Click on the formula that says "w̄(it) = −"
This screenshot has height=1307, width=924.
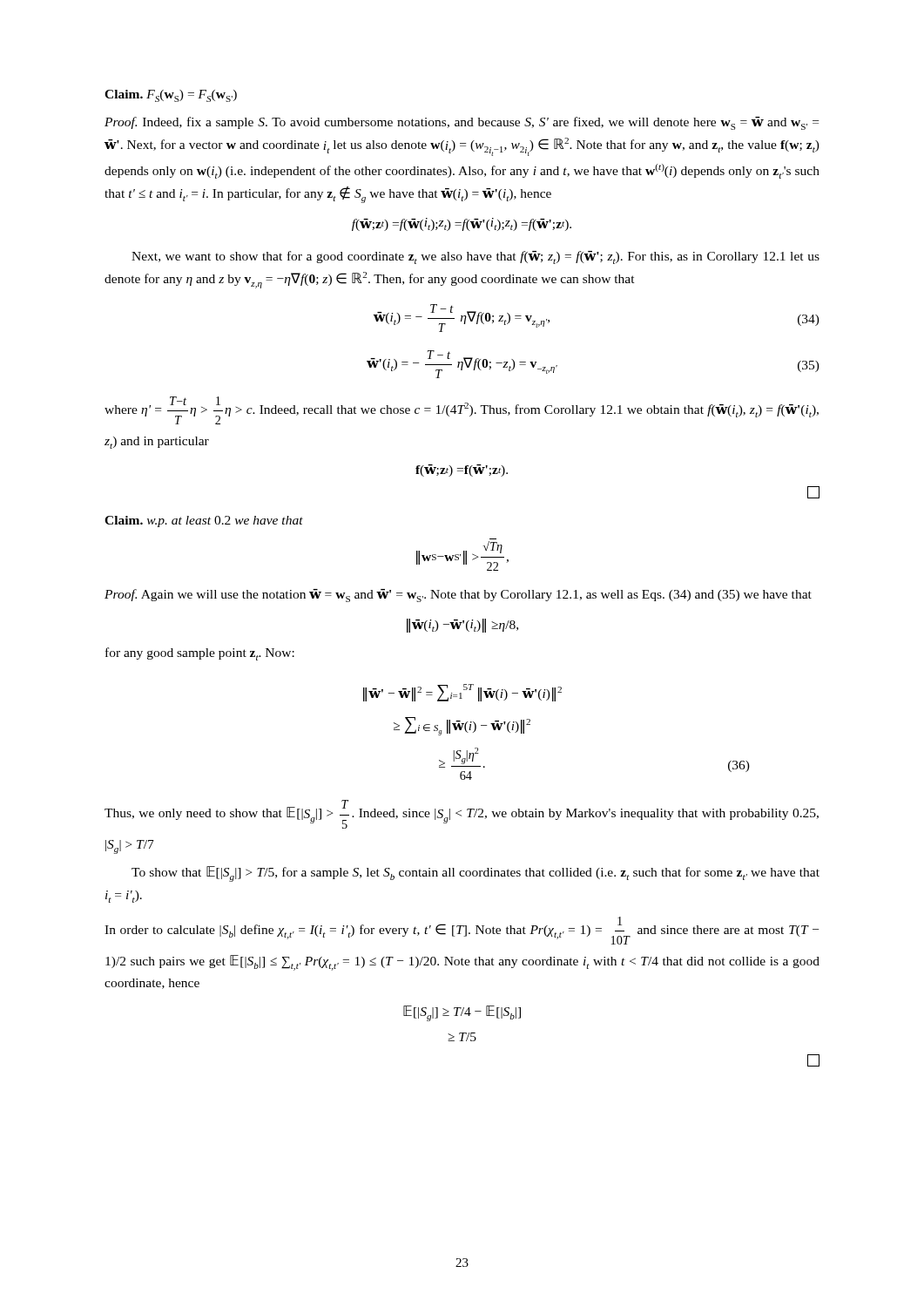tap(472, 318)
